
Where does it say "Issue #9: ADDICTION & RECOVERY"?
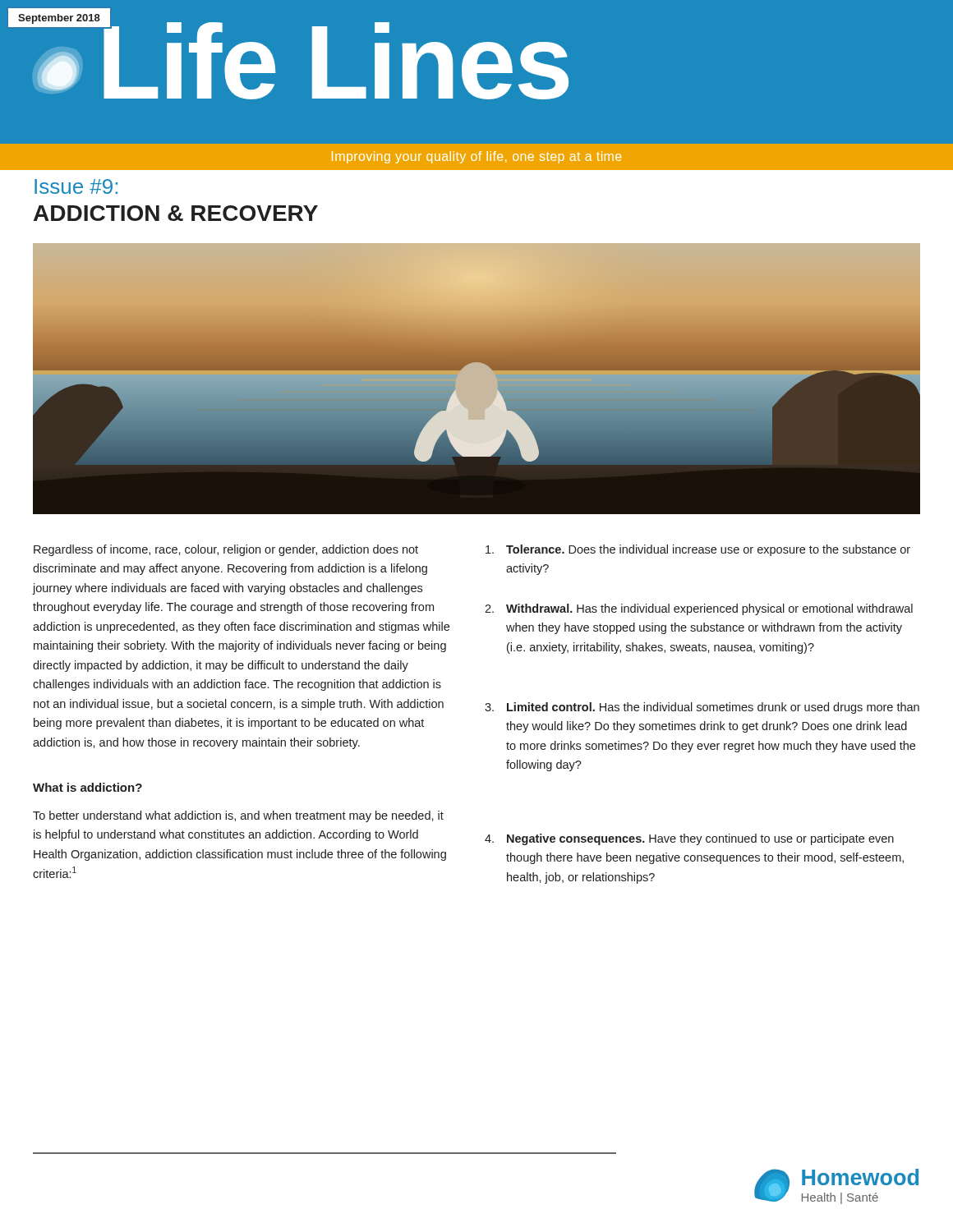(x=176, y=200)
